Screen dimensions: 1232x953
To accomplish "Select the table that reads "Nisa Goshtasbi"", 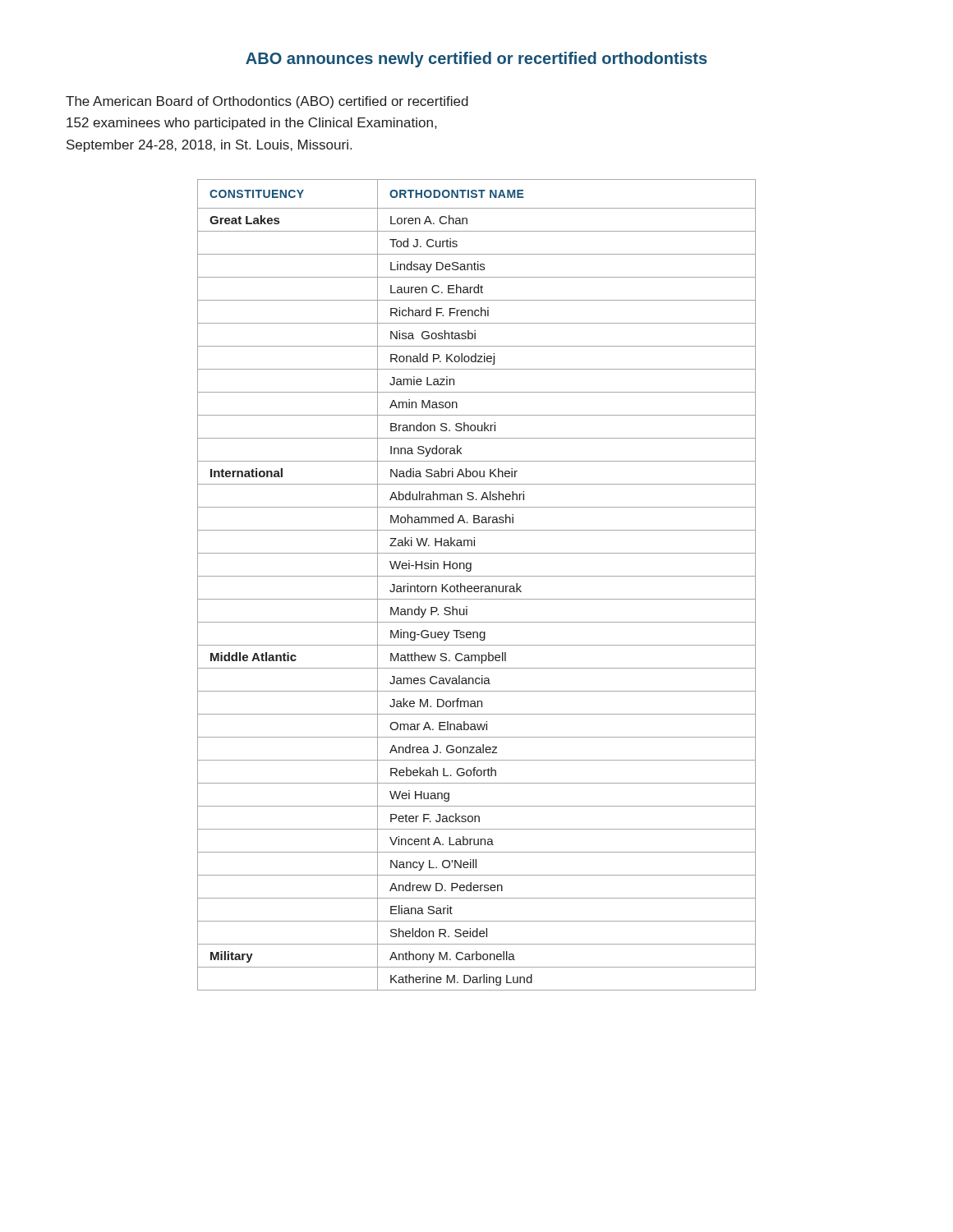I will [476, 585].
